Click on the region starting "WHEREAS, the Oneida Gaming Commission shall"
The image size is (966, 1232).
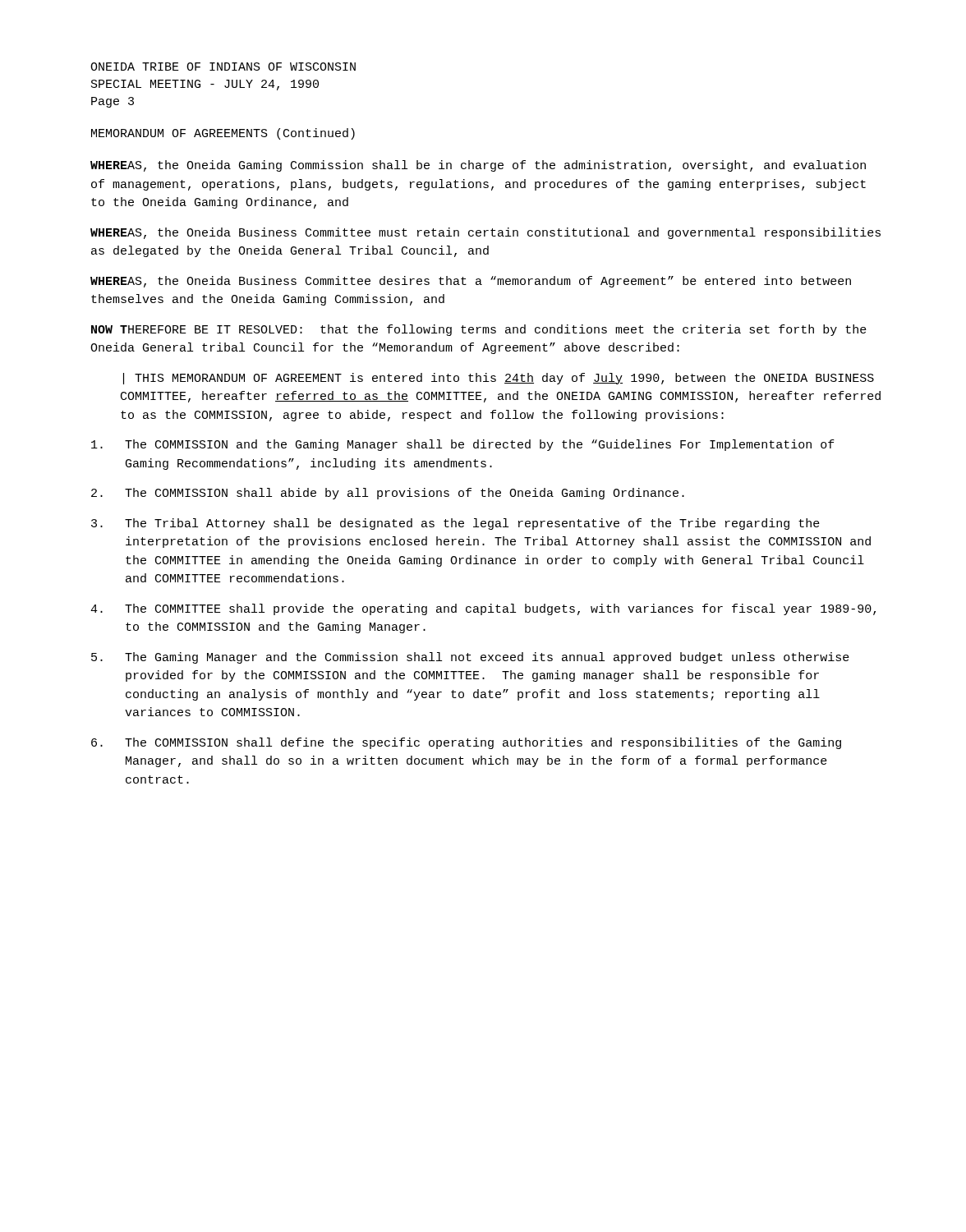click(x=479, y=185)
